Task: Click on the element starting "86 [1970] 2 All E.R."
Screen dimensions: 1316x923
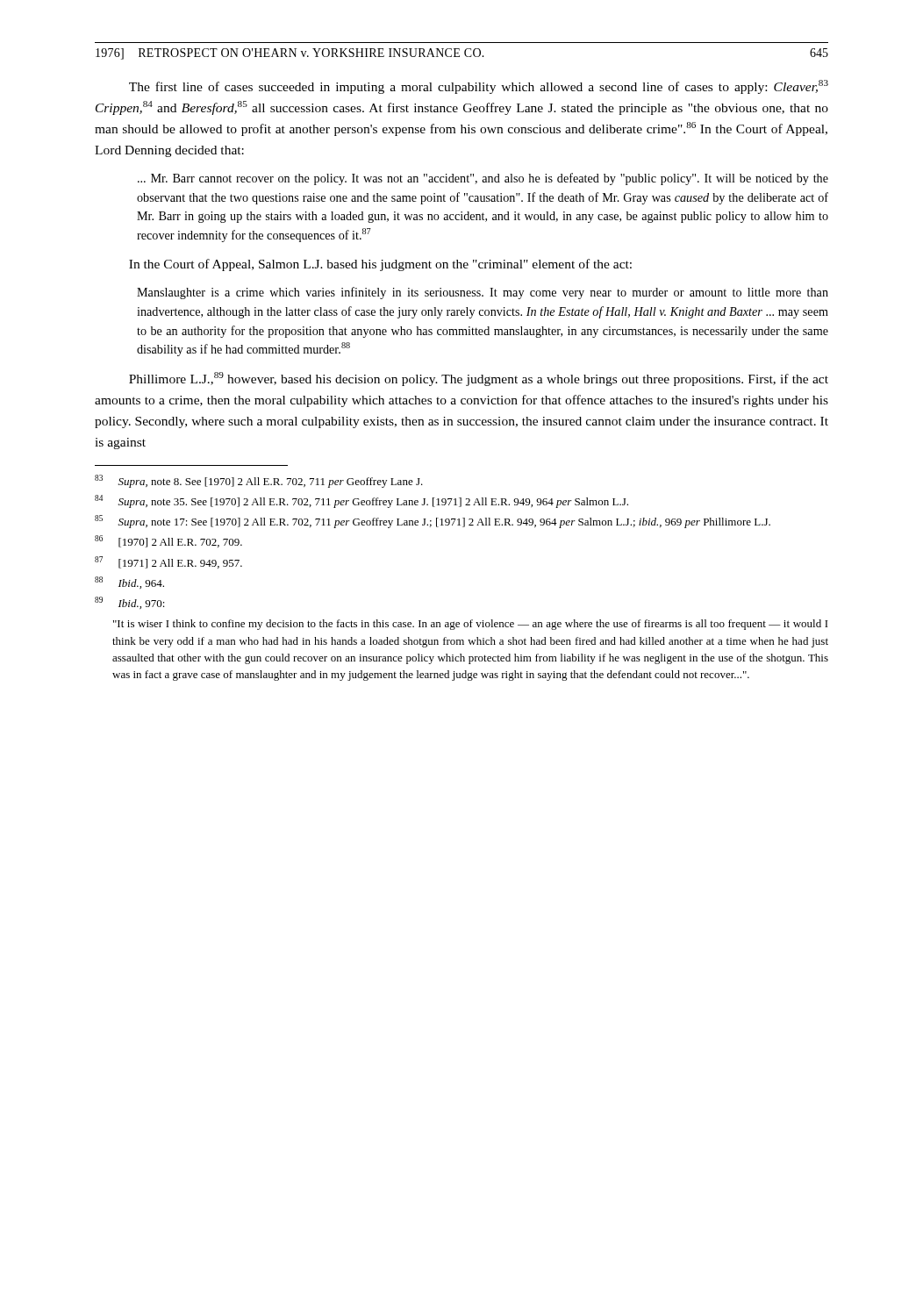Action: (168, 541)
